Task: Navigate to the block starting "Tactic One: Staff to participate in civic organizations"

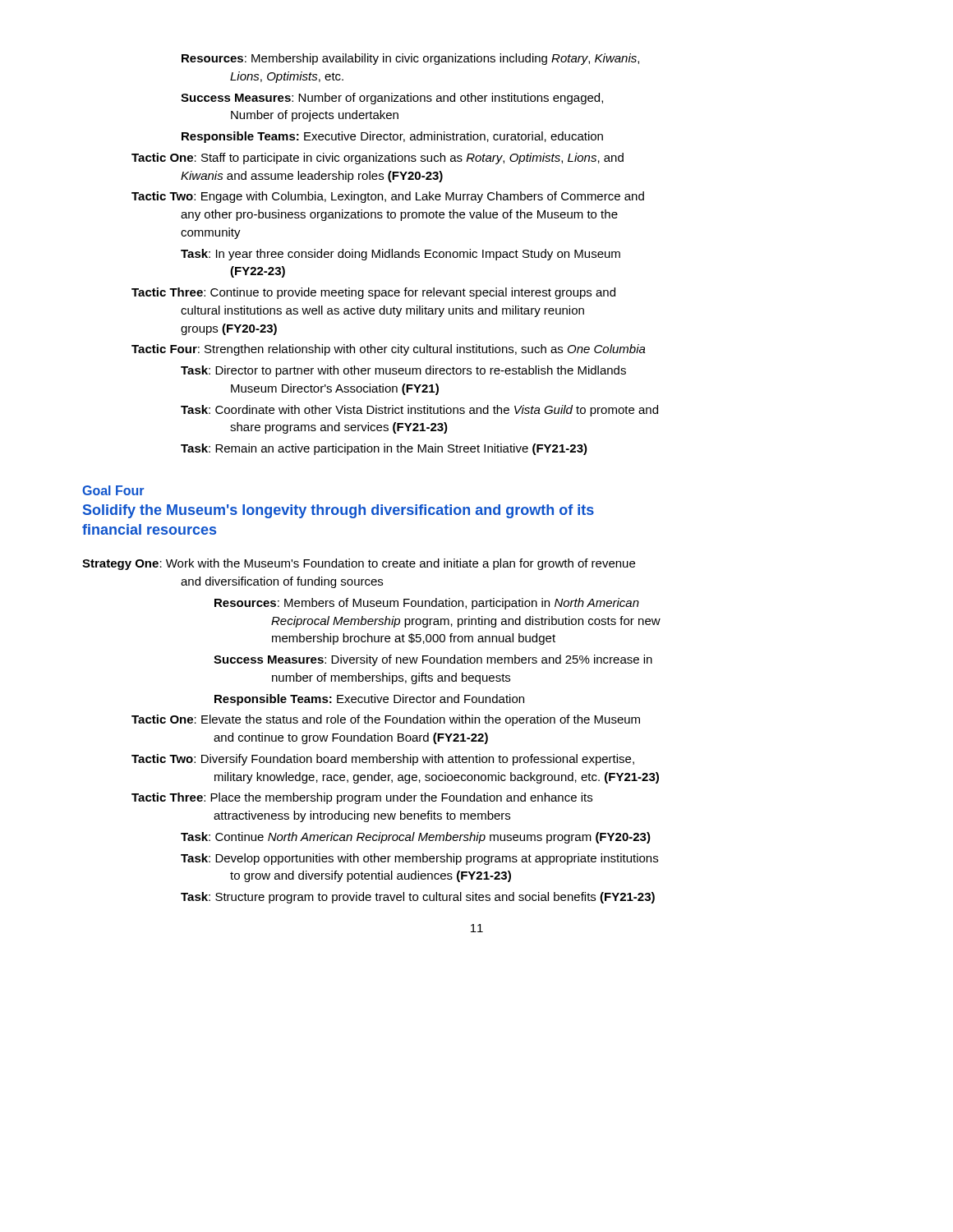Action: pos(378,167)
